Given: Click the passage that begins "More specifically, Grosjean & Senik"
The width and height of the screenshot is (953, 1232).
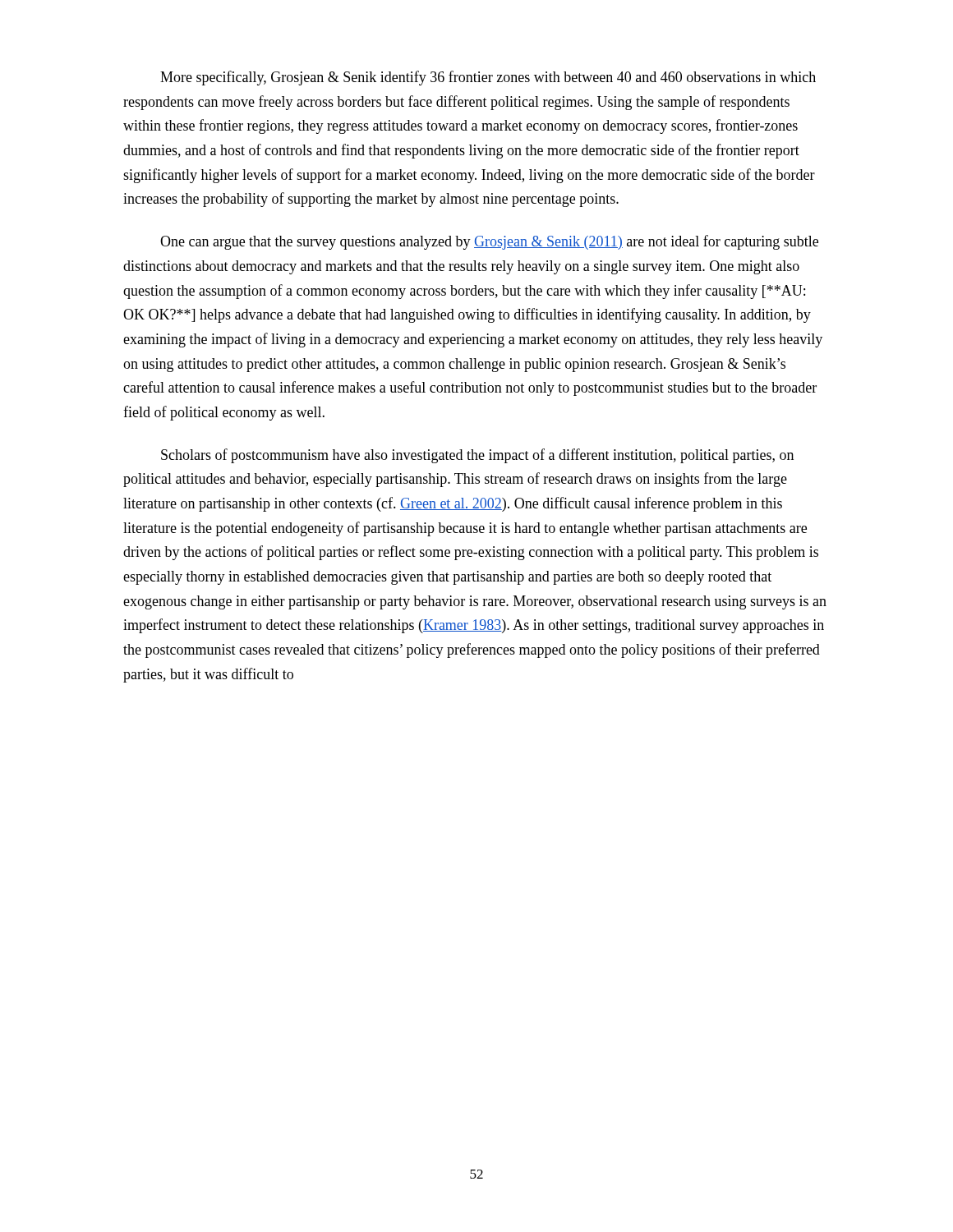Looking at the screenshot, I should tap(476, 139).
